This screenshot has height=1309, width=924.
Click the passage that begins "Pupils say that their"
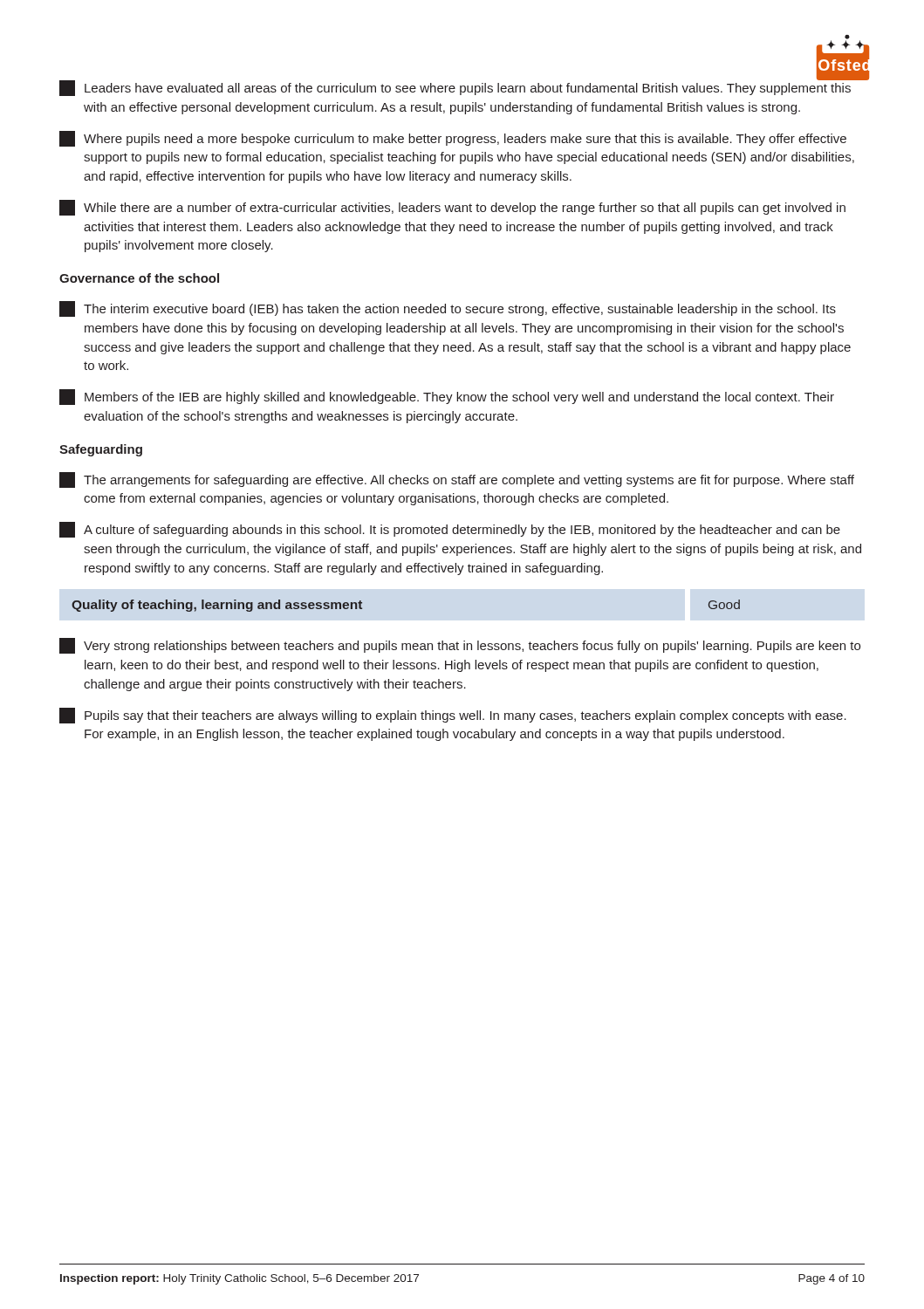[462, 725]
